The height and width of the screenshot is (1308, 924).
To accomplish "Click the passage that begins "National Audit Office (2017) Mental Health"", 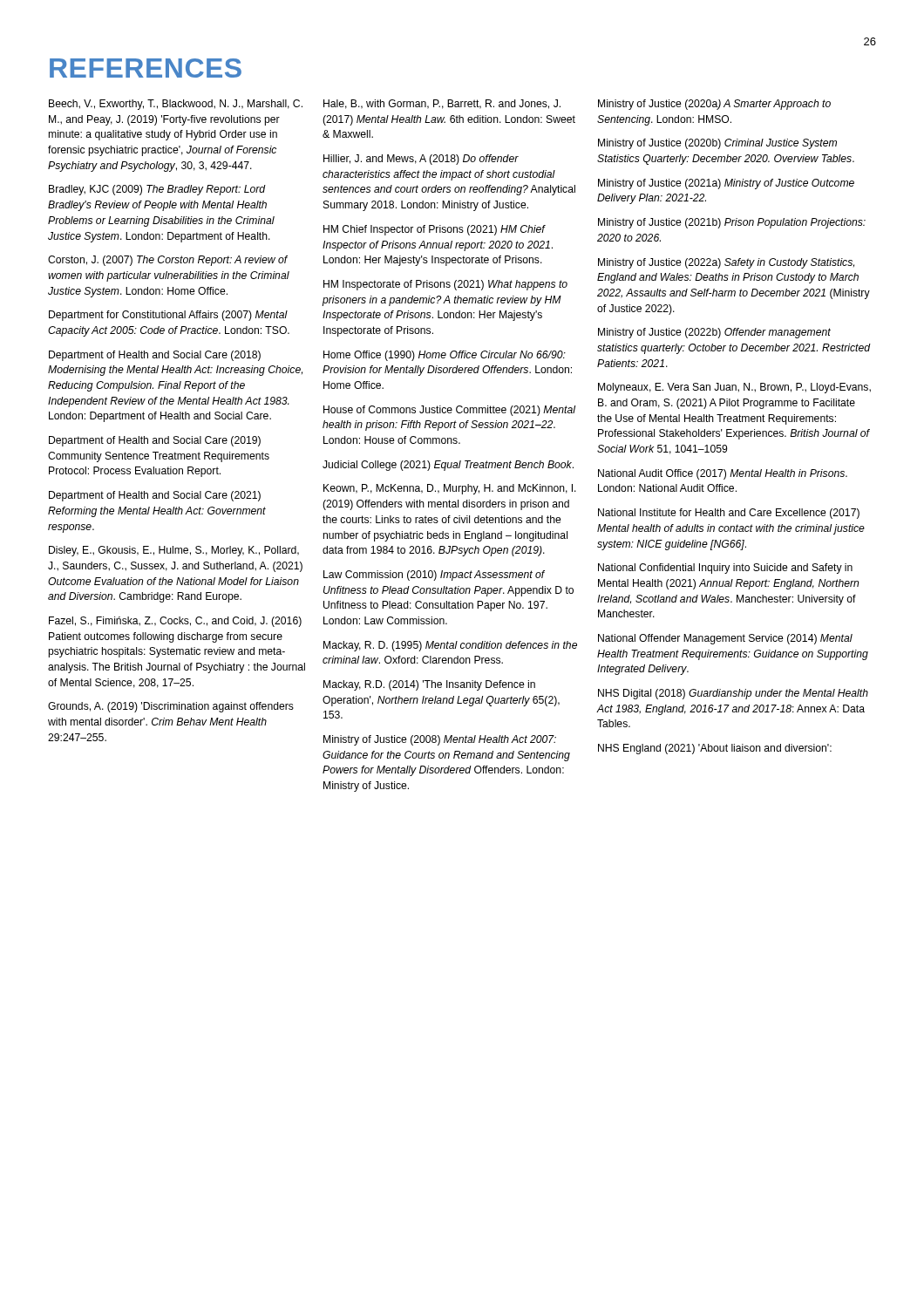I will pyautogui.click(x=722, y=481).
